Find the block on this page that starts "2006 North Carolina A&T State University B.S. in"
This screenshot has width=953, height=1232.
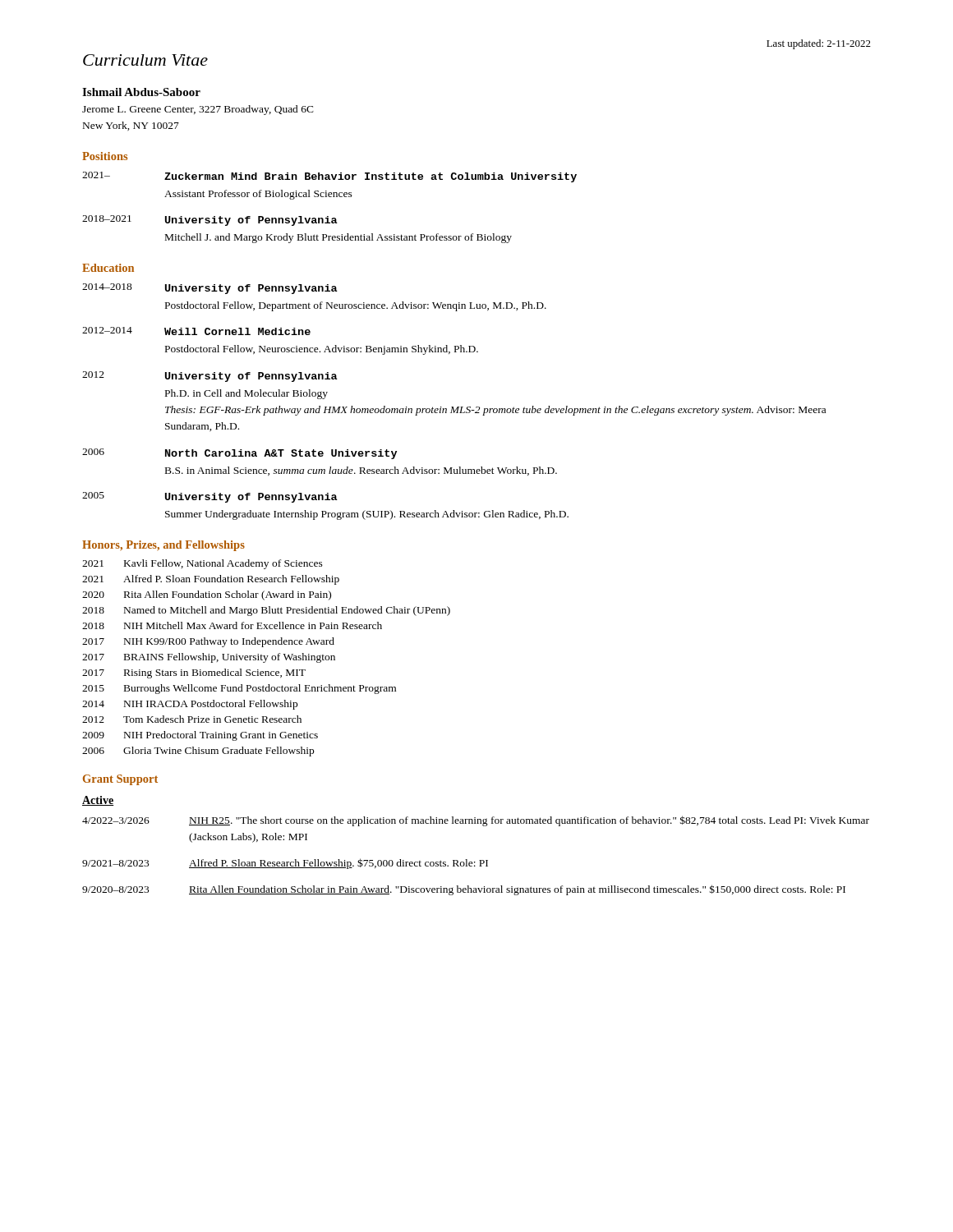(x=476, y=462)
